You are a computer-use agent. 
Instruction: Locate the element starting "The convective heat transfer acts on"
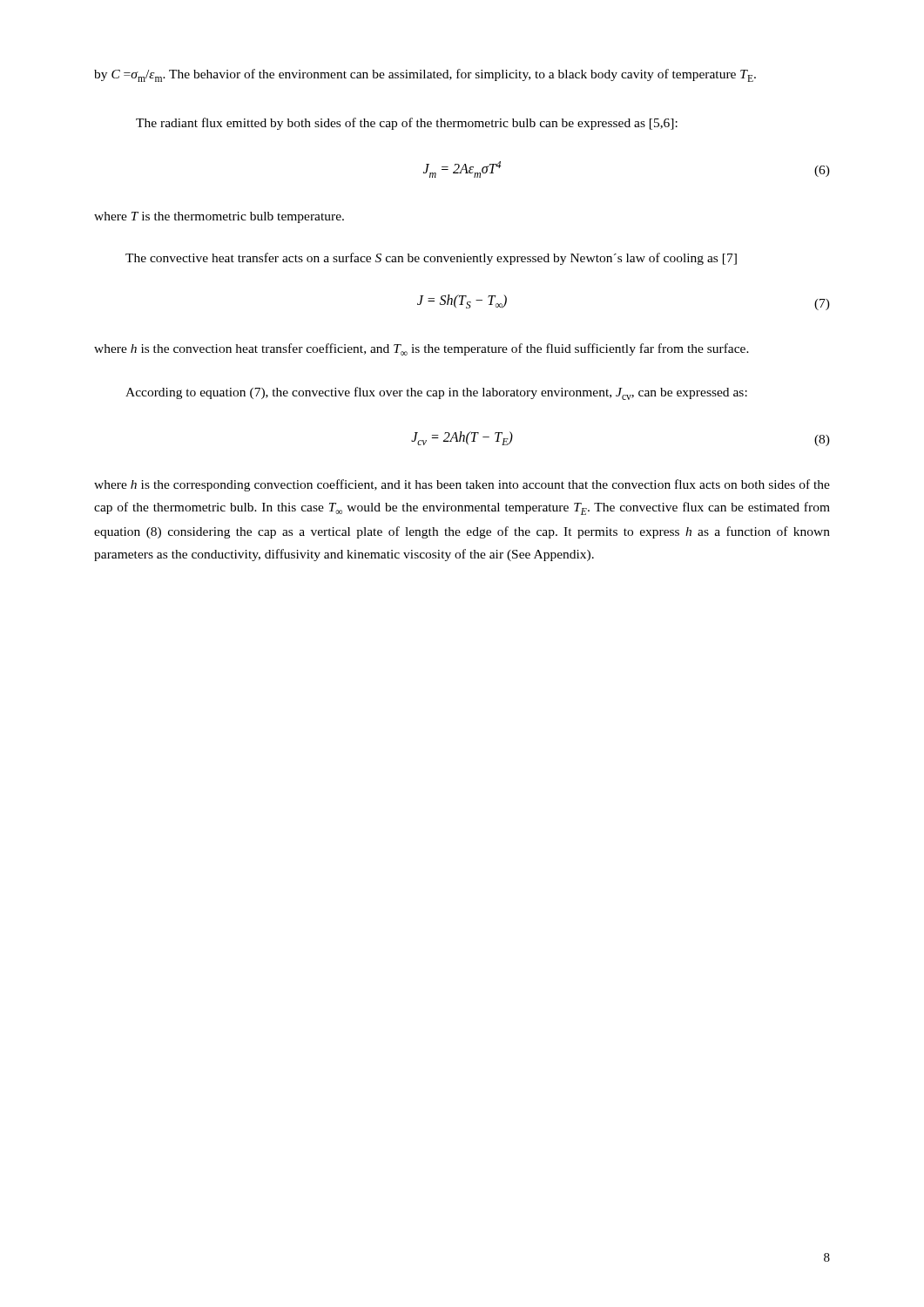click(462, 258)
